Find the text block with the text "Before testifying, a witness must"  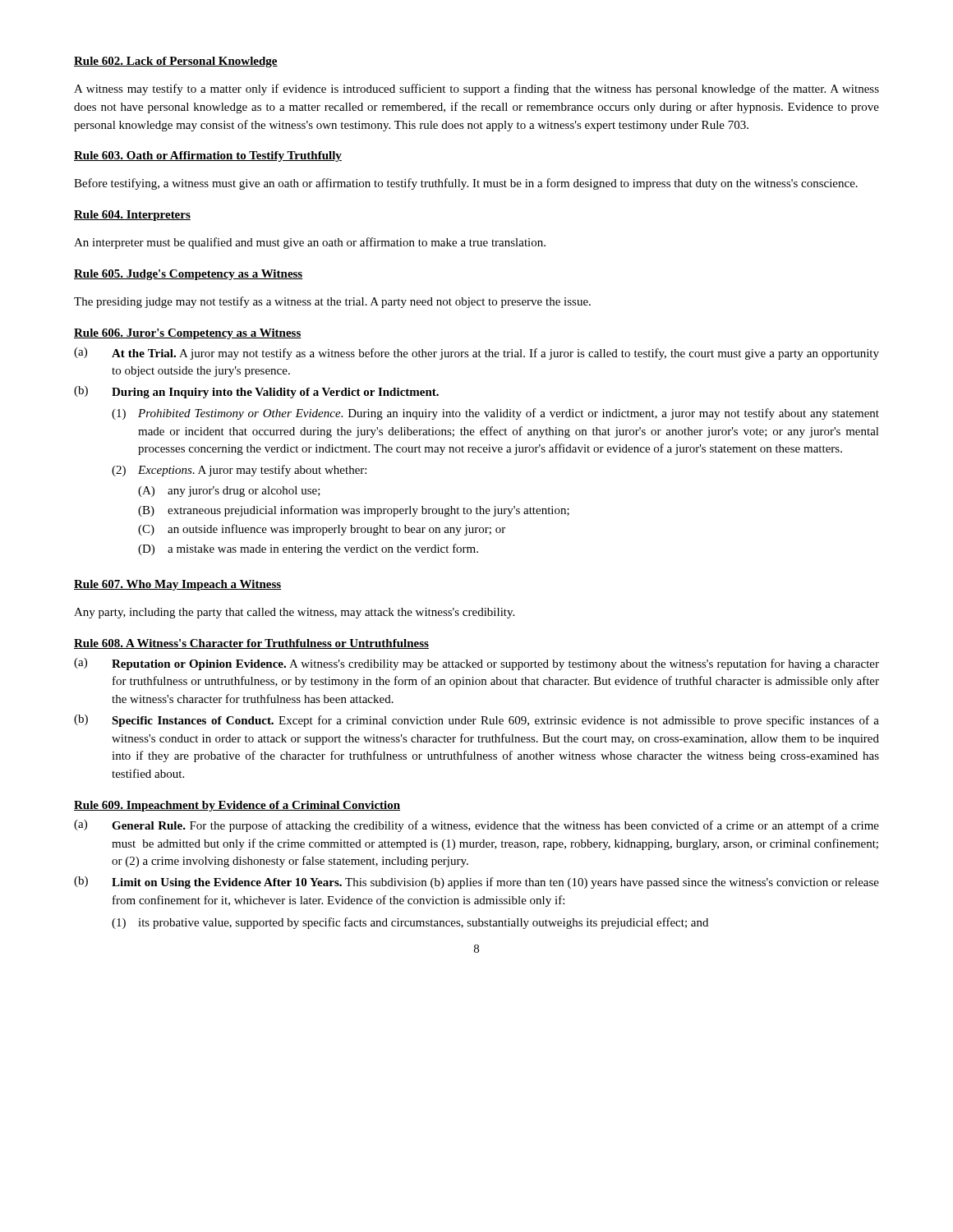pos(476,184)
